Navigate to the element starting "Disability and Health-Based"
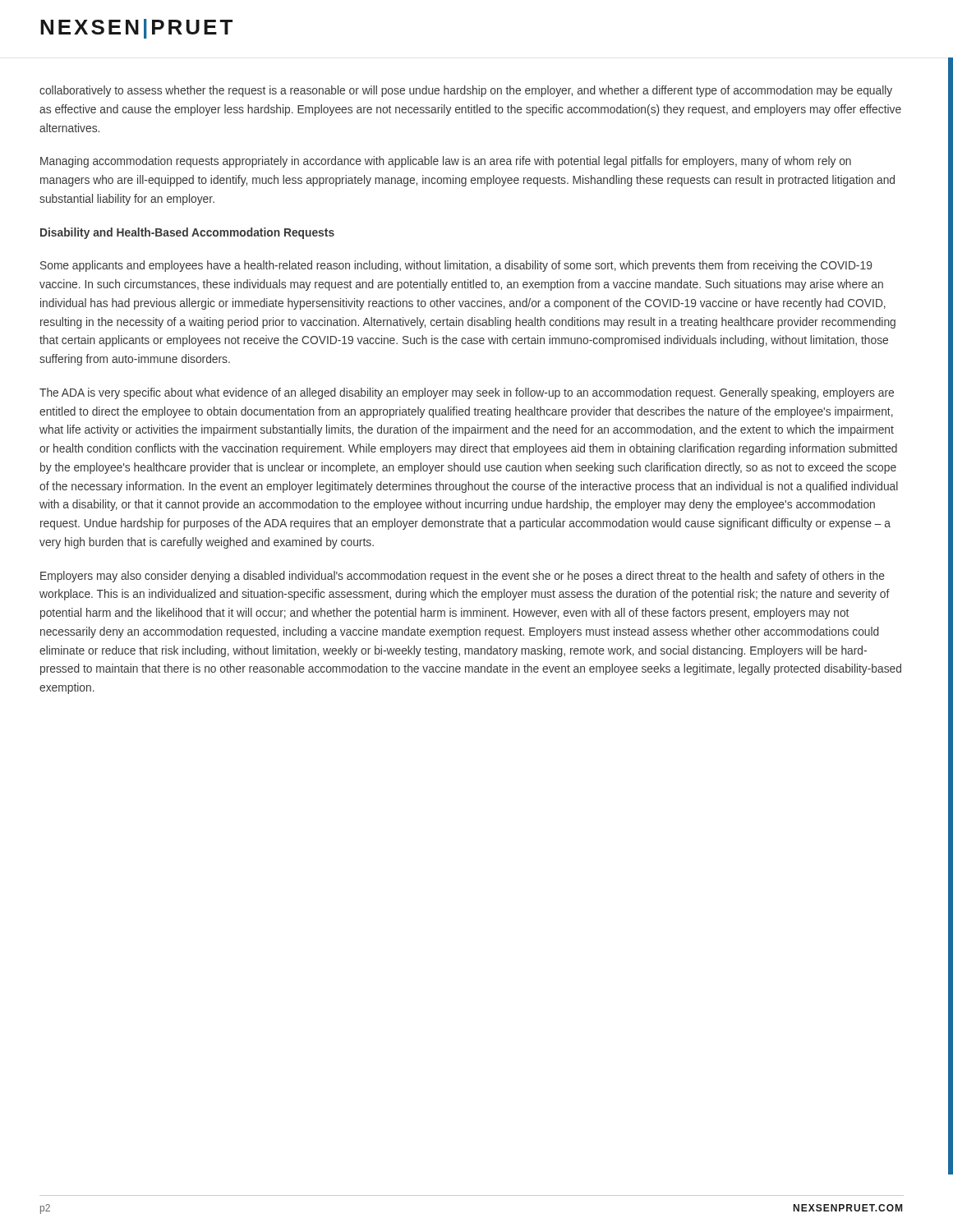 (x=187, y=233)
